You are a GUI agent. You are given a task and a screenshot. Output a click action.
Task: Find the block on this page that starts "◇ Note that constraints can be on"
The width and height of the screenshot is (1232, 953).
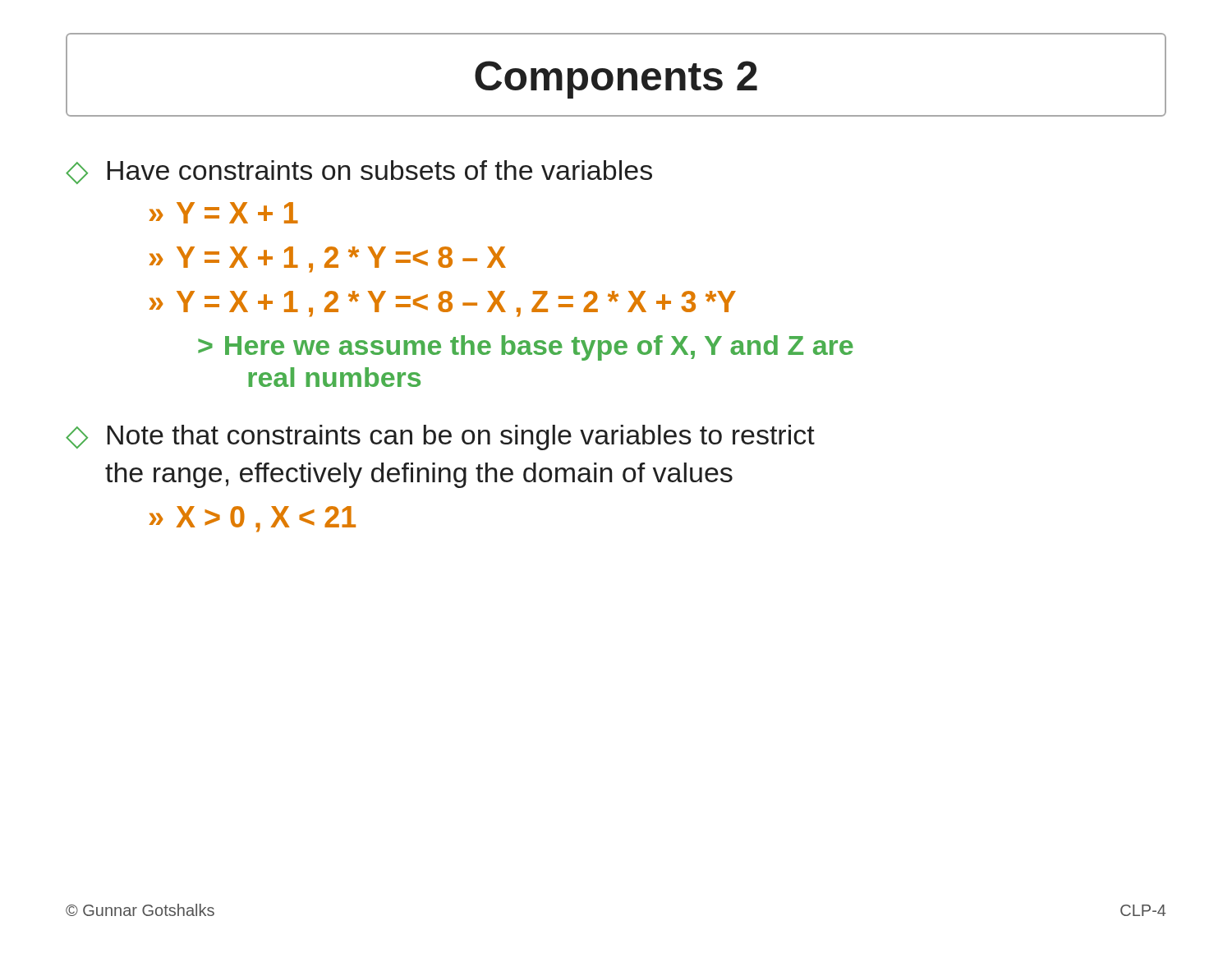[x=440, y=454]
